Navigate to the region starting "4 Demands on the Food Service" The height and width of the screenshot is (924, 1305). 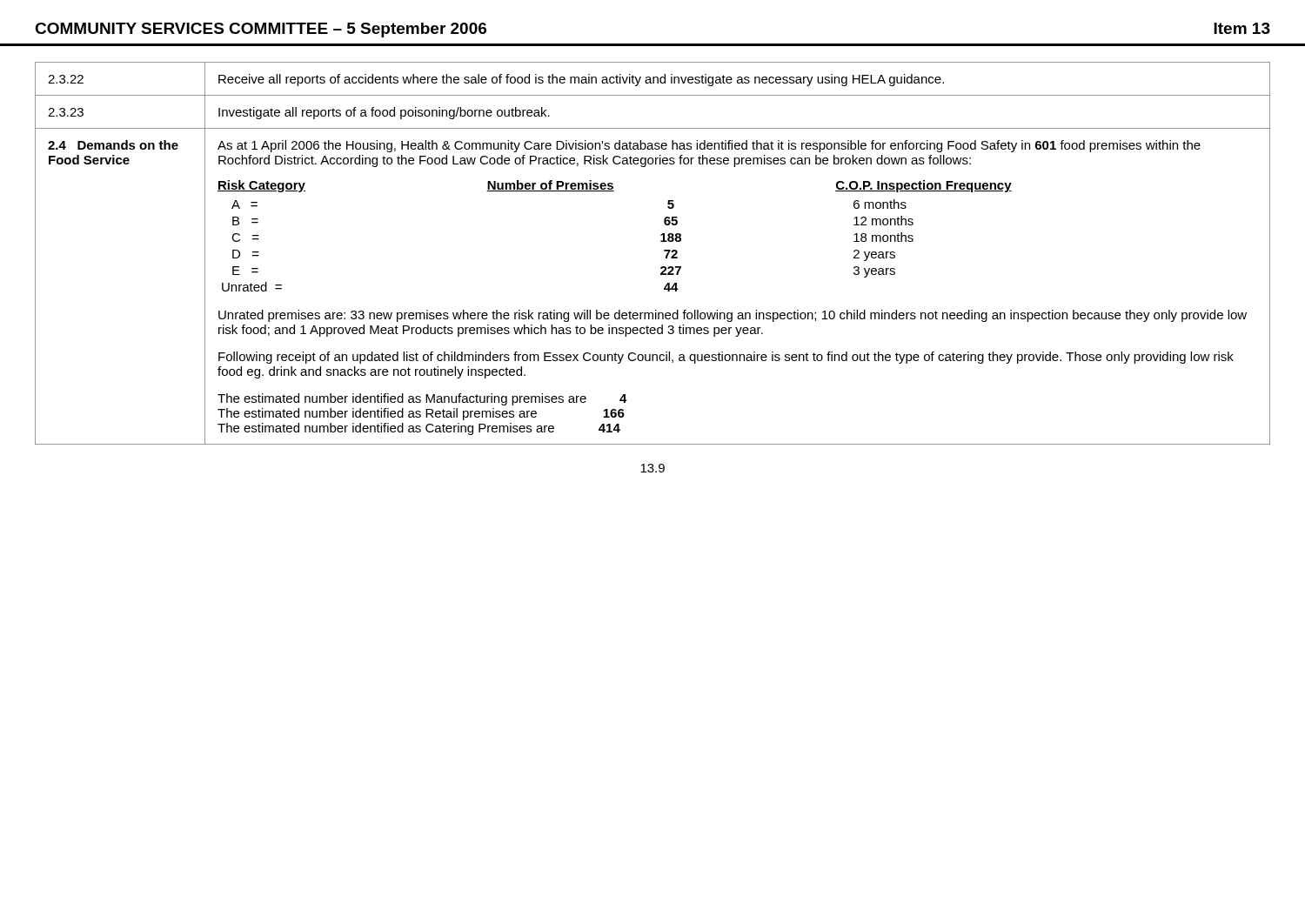click(x=113, y=152)
